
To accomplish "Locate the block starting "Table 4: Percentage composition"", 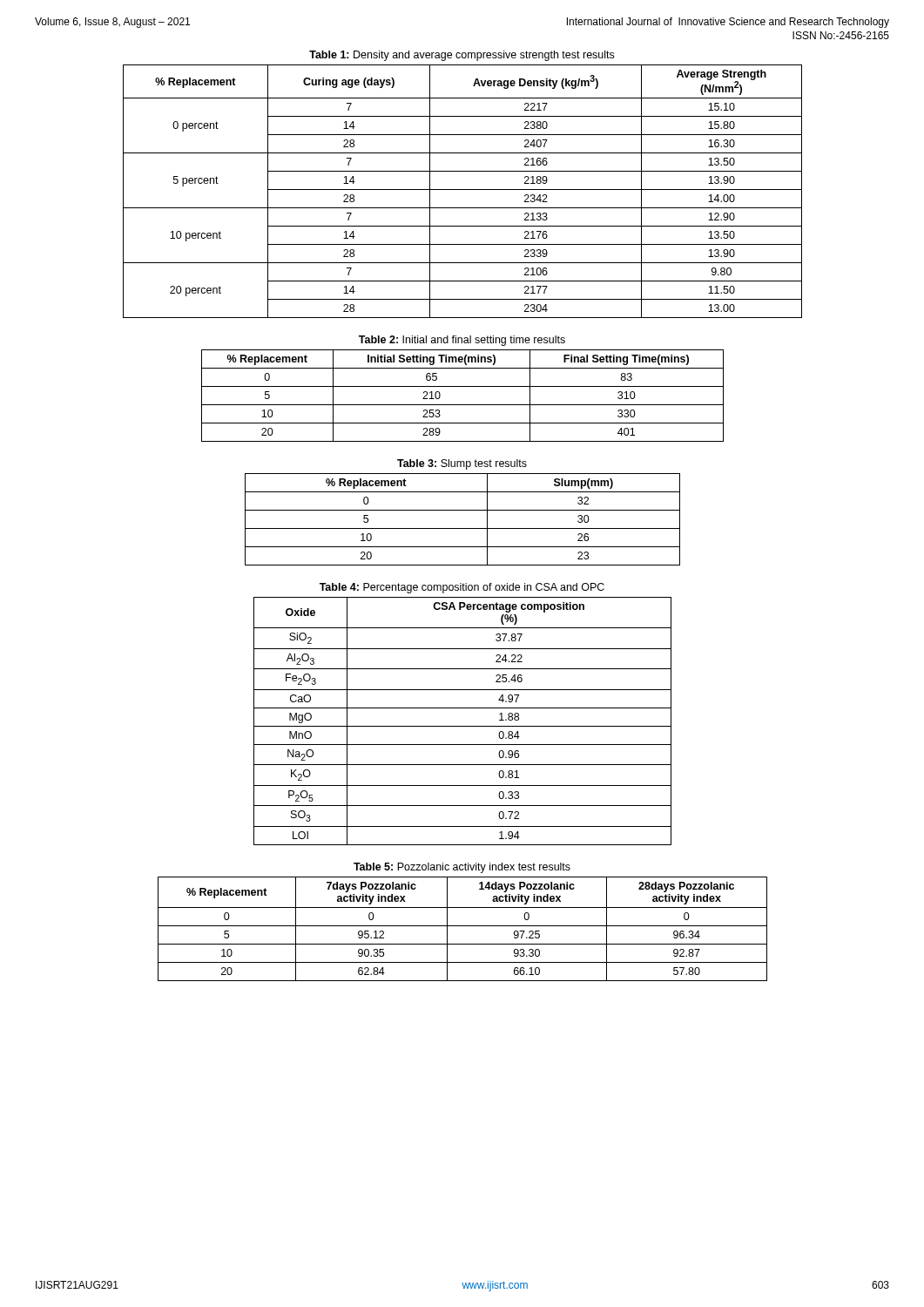I will click(462, 587).
